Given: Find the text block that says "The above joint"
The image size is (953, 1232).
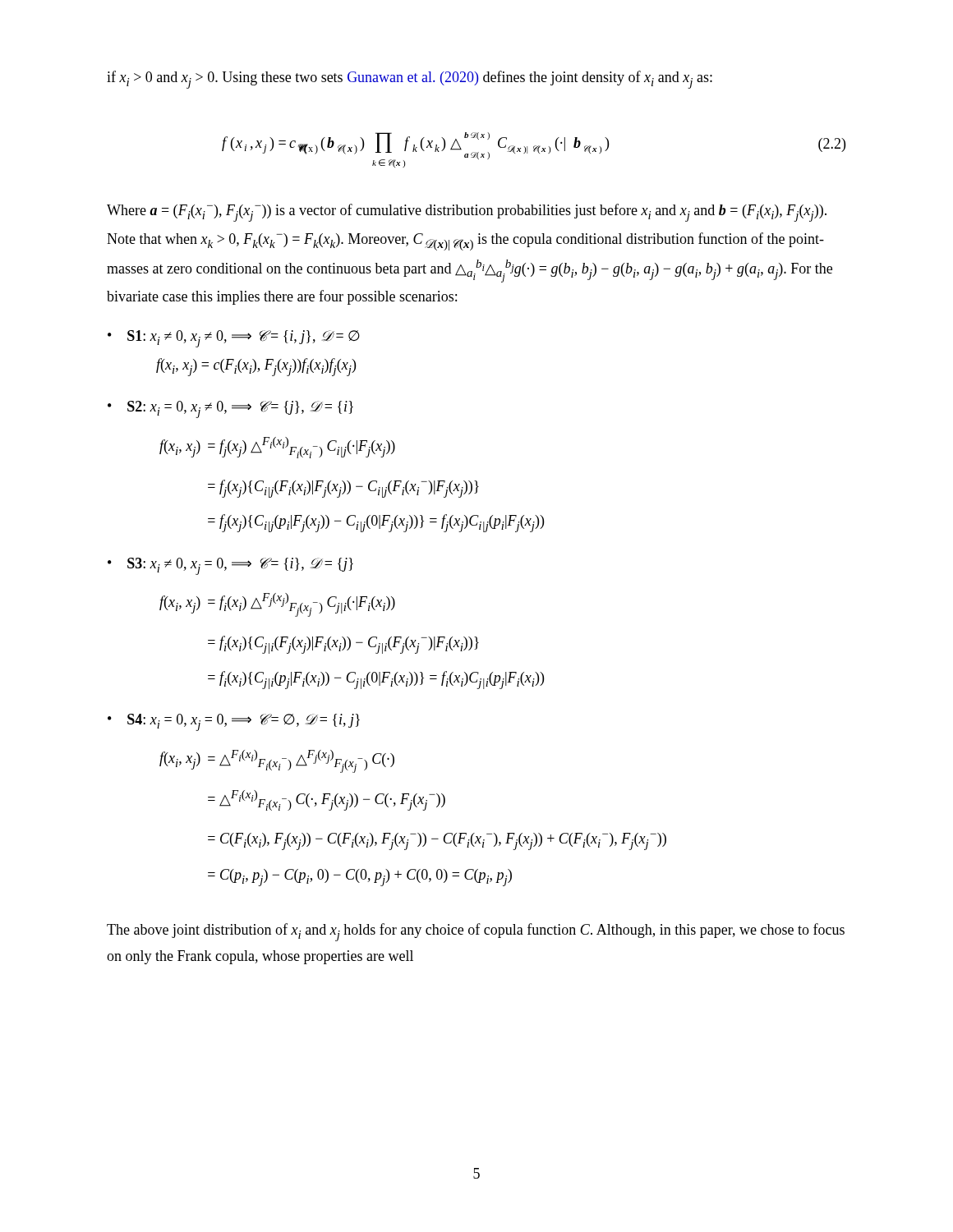Looking at the screenshot, I should click(x=476, y=943).
